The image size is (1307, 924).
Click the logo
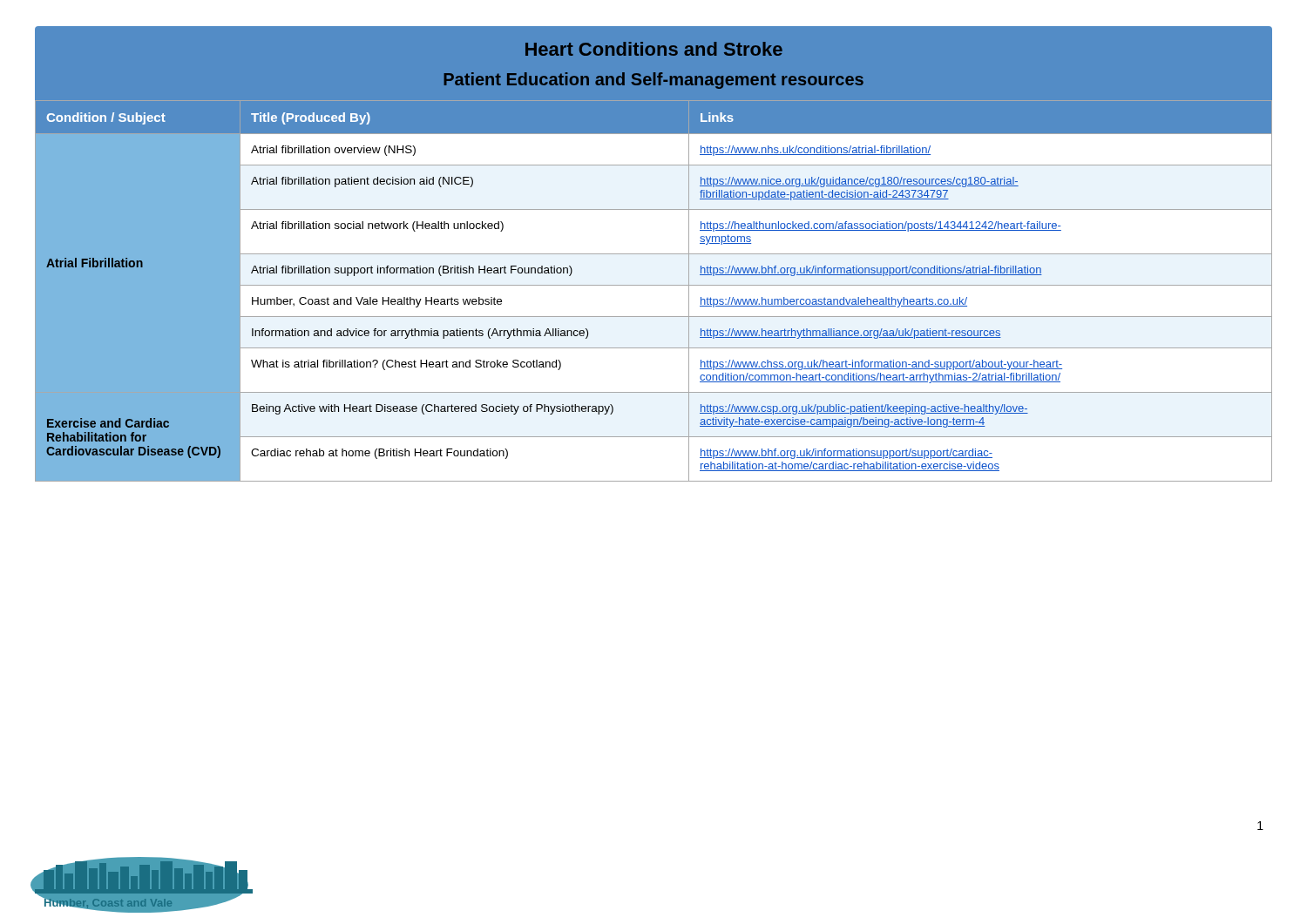click(213, 880)
